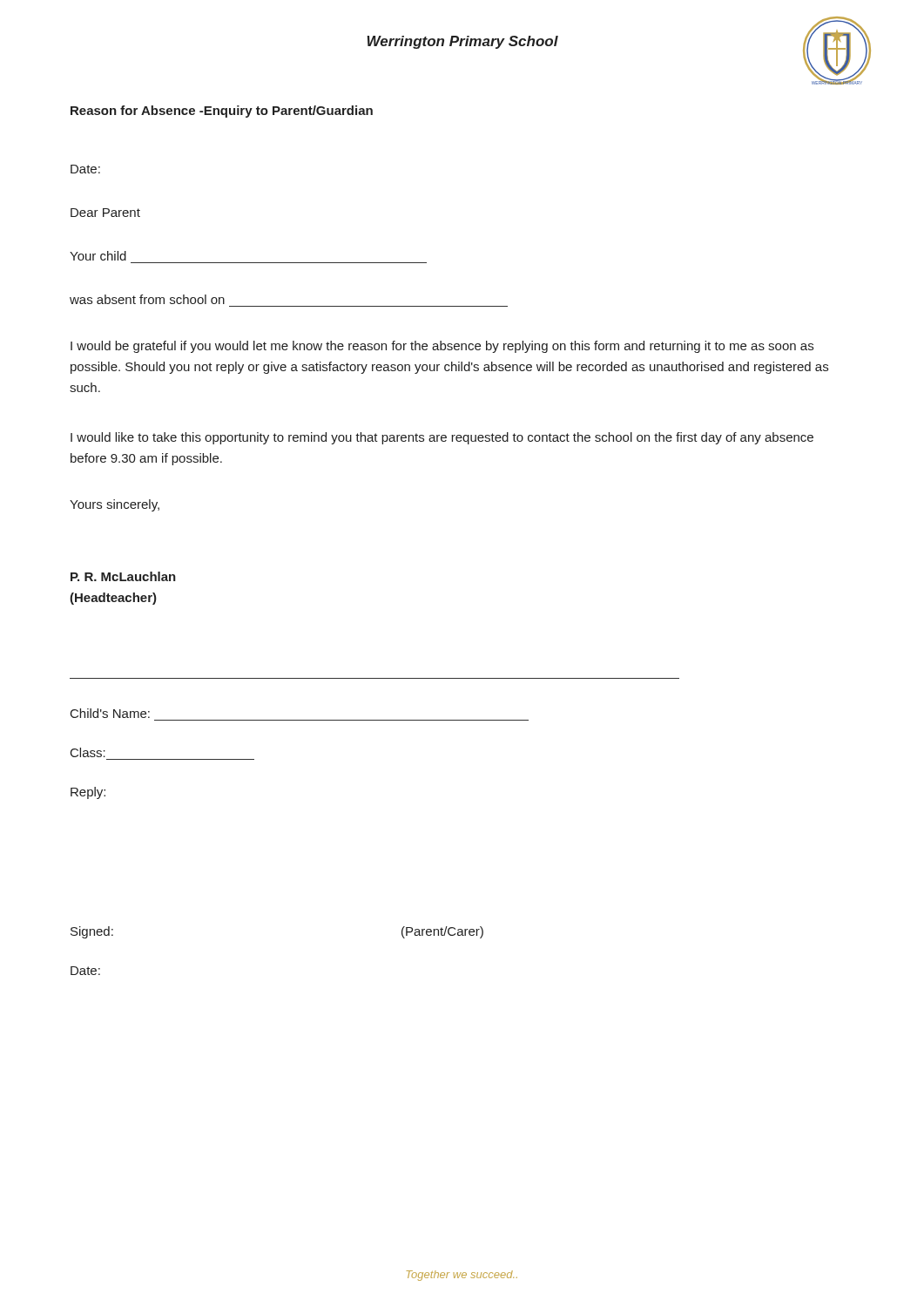924x1307 pixels.
Task: Find the text with the text "was absent from school on"
Action: point(289,299)
